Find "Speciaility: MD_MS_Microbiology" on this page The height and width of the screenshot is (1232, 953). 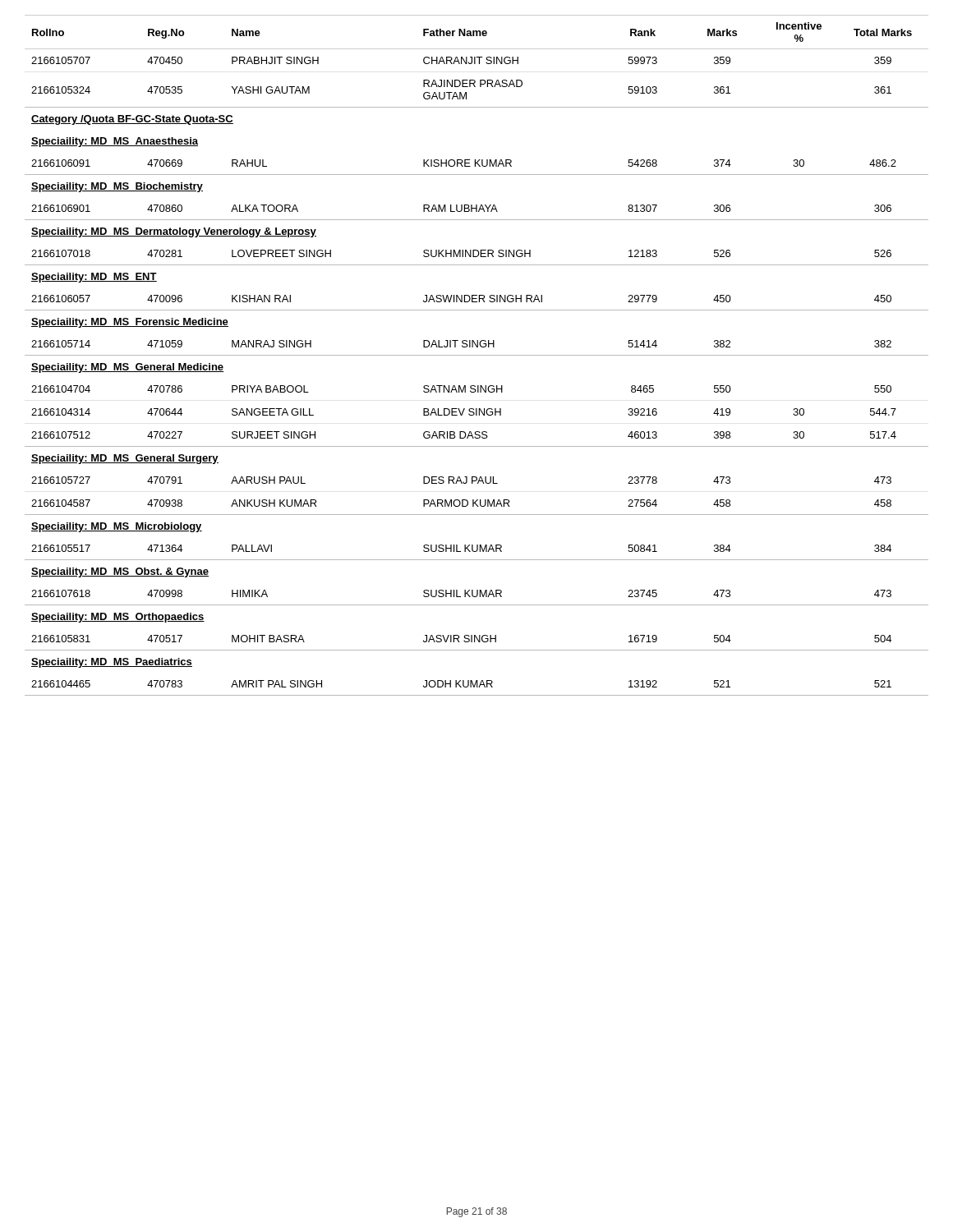point(116,526)
